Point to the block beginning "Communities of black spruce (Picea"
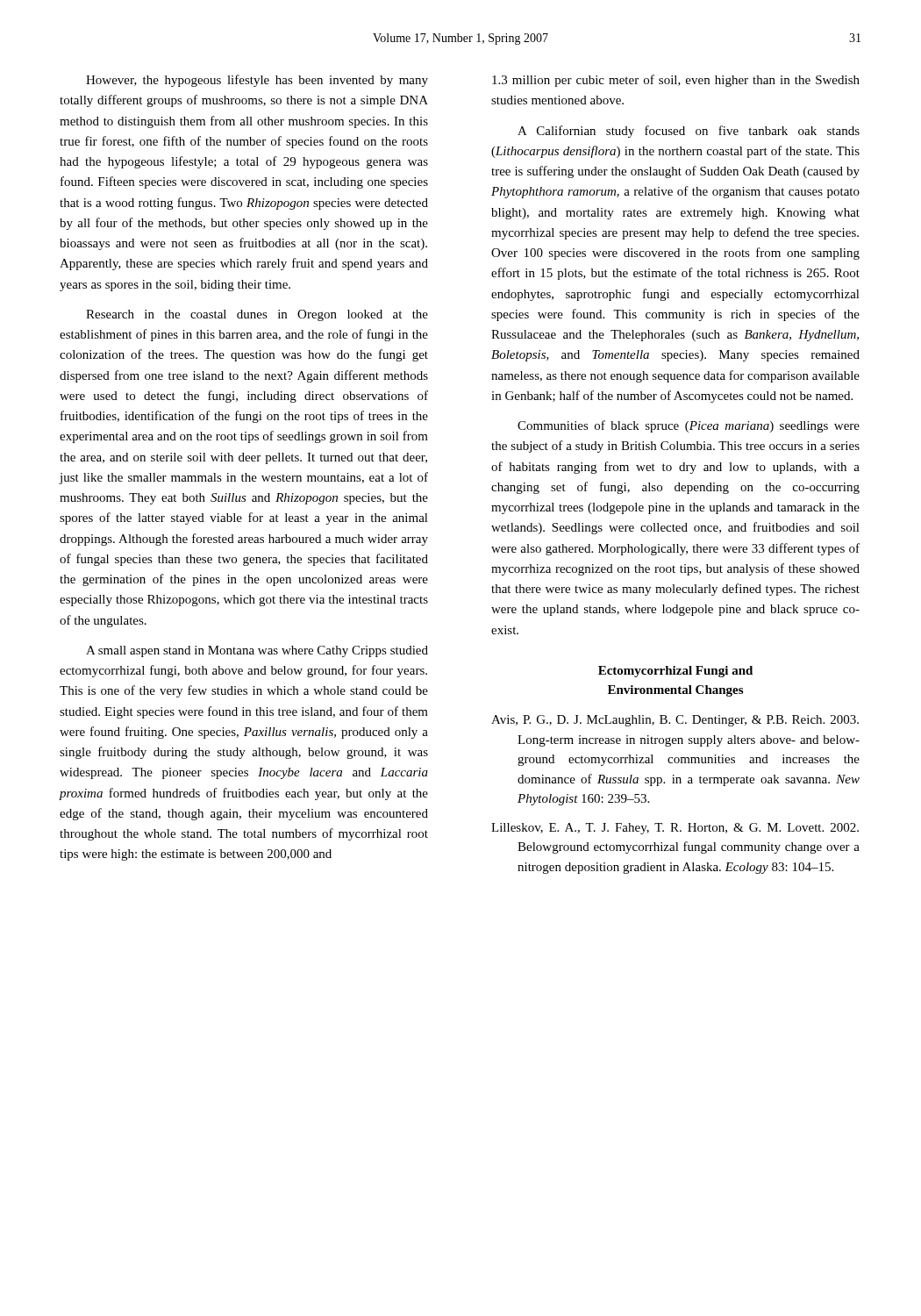 [675, 528]
